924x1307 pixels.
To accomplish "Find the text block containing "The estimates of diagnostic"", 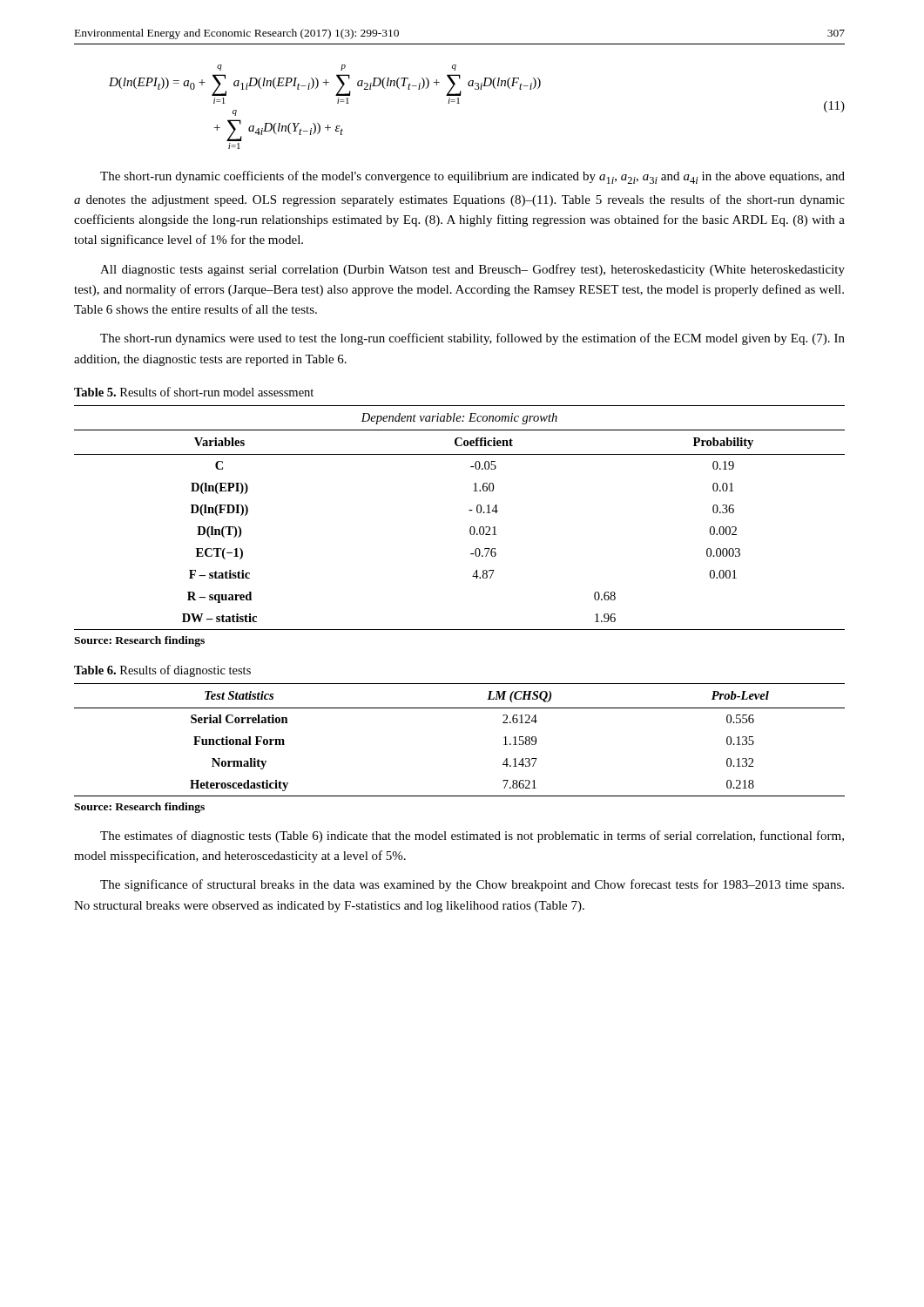I will 459,845.
